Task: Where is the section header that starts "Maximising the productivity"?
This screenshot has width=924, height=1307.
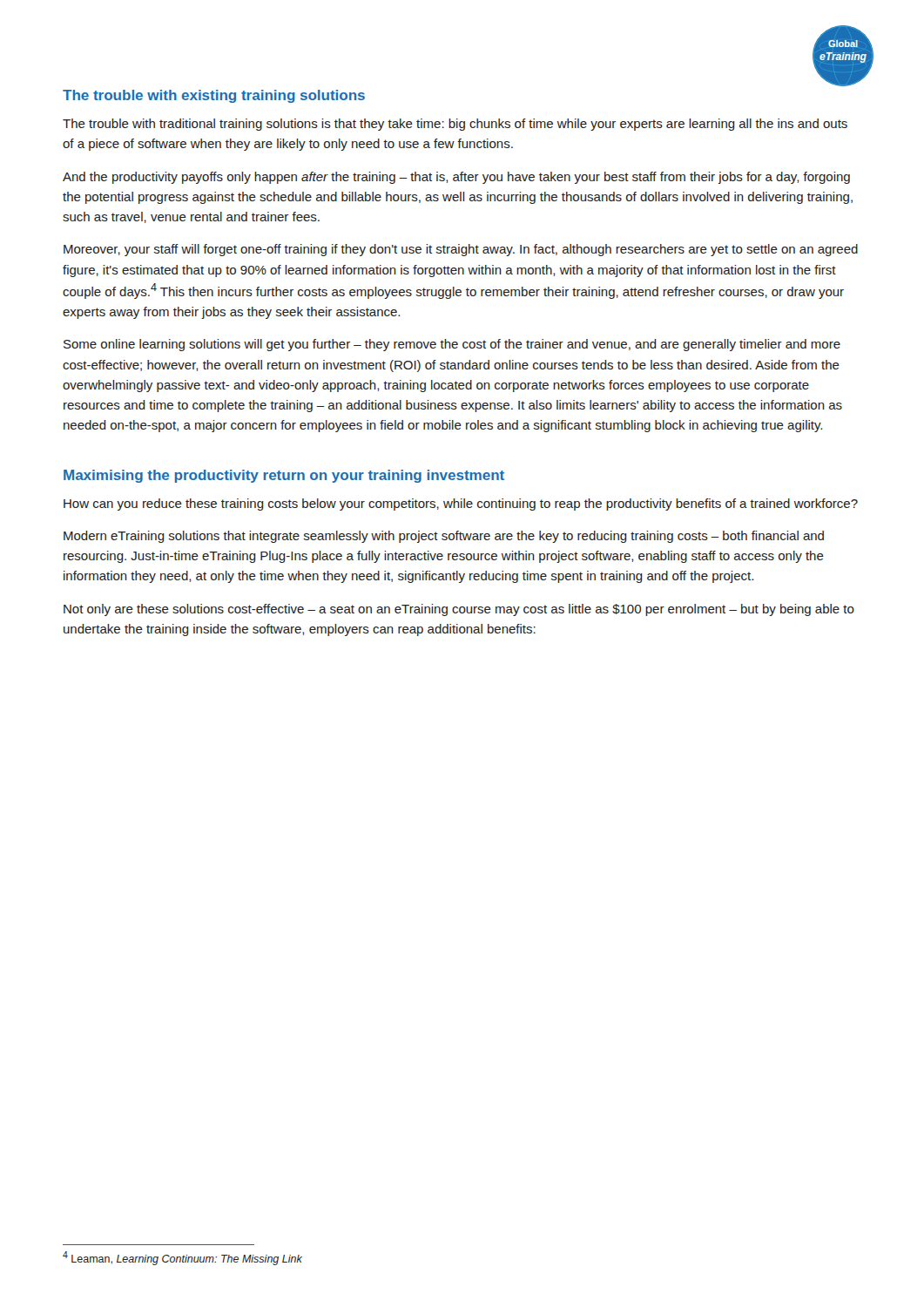Action: click(284, 475)
